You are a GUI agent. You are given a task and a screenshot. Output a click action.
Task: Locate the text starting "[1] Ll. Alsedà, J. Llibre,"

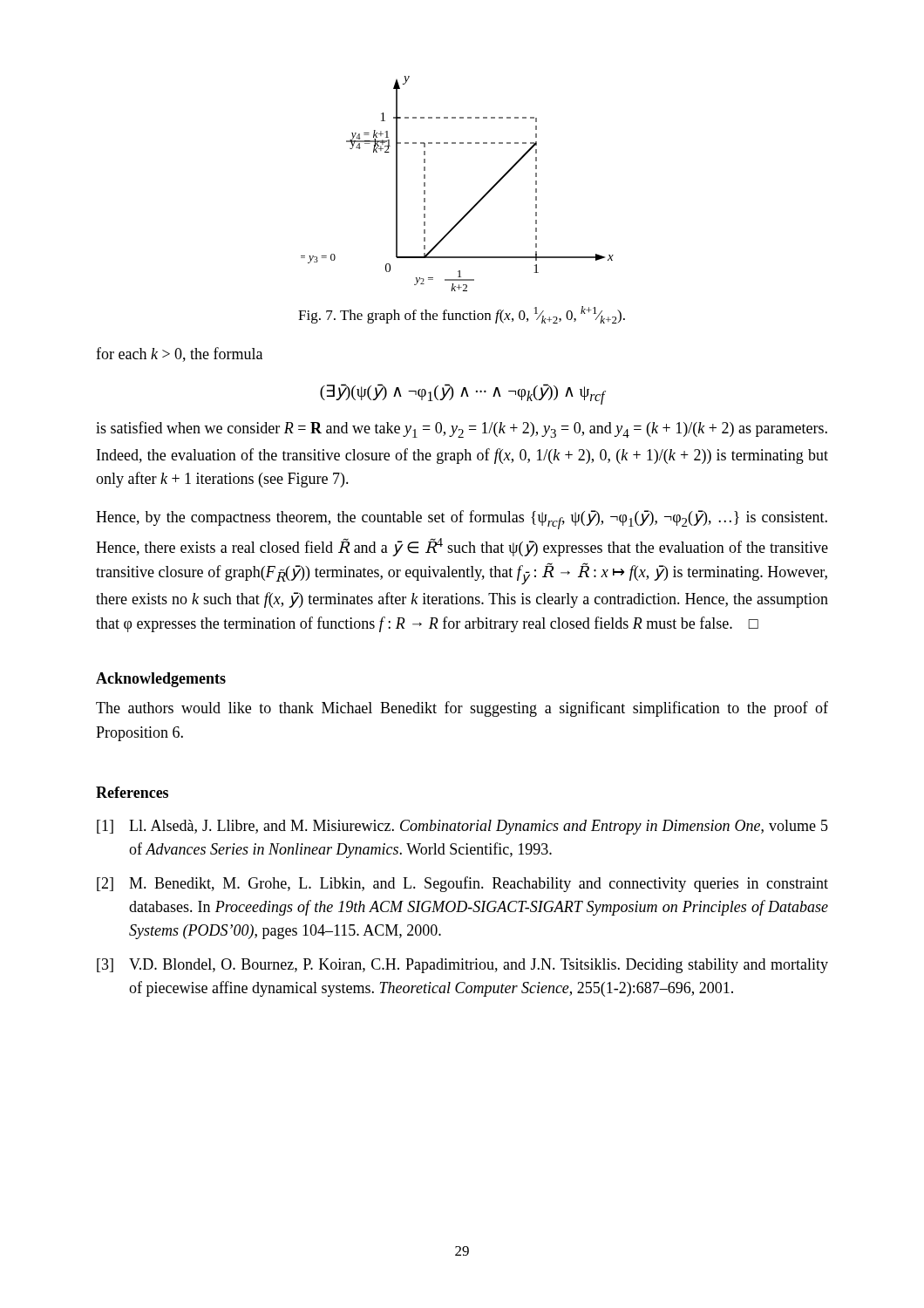(462, 838)
